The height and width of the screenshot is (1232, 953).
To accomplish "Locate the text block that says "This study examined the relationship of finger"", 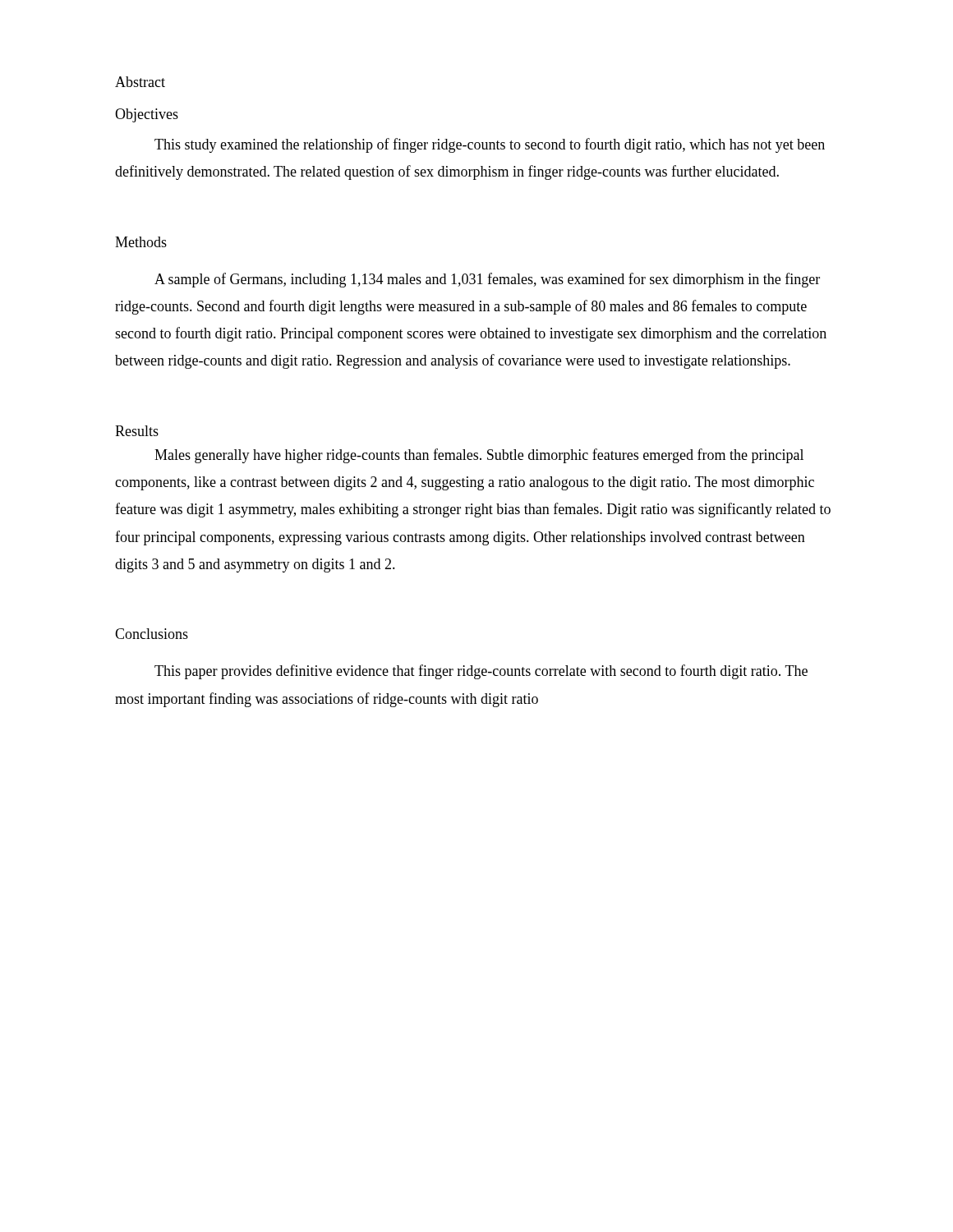I will coord(476,159).
